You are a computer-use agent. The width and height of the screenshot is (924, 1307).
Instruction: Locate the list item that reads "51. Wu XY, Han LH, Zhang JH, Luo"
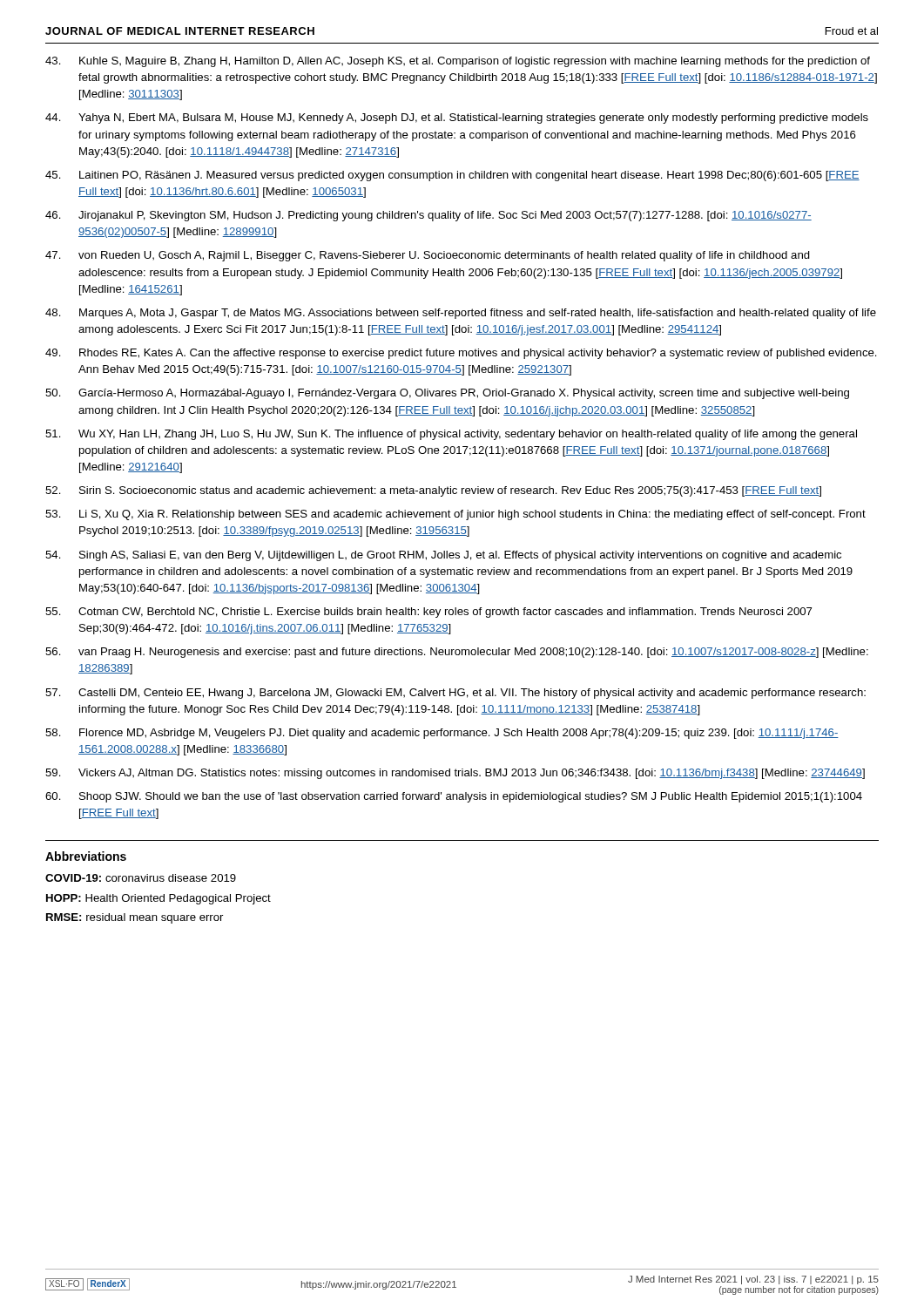click(x=462, y=450)
